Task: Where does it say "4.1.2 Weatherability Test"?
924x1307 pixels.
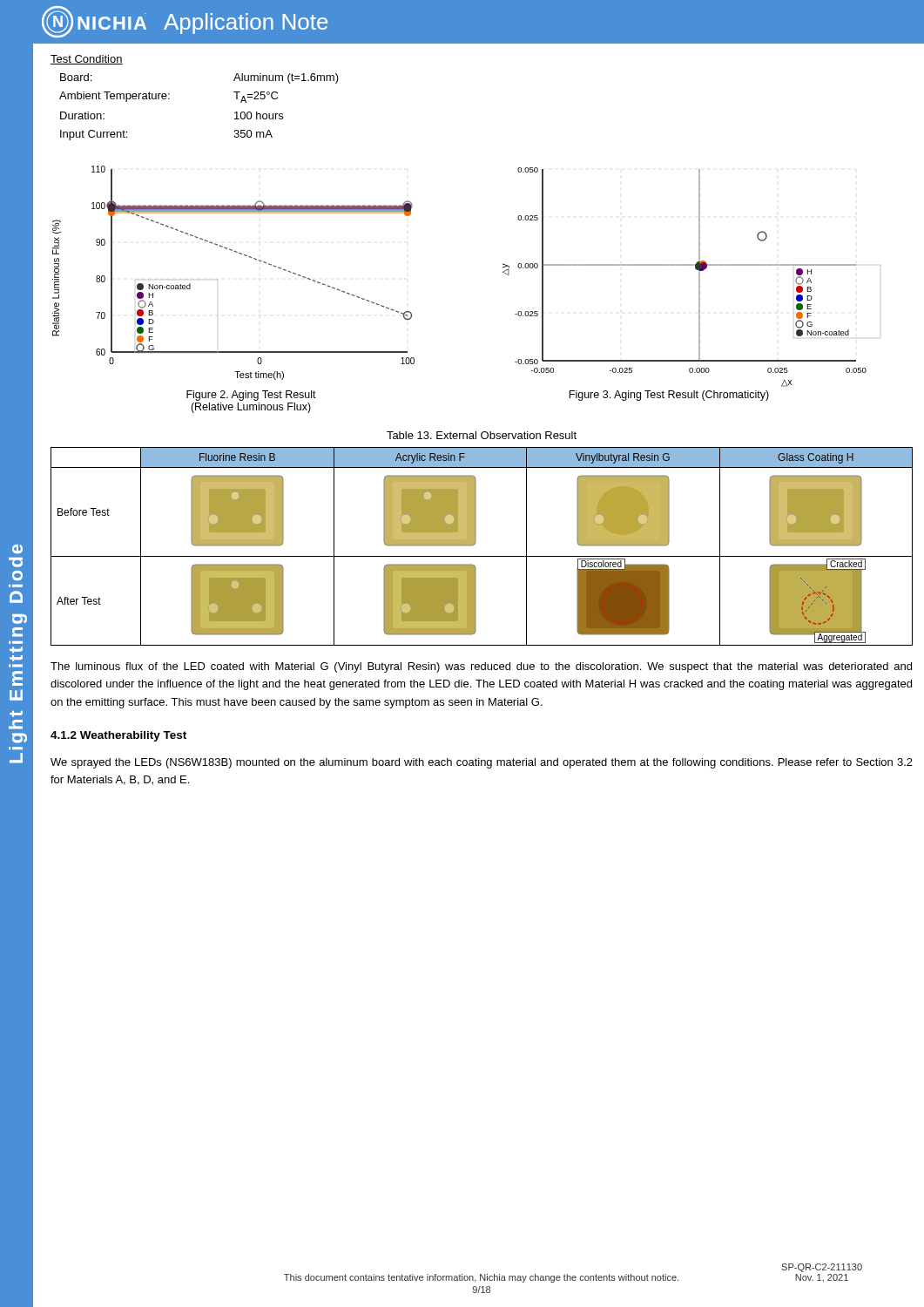Action: pyautogui.click(x=119, y=735)
